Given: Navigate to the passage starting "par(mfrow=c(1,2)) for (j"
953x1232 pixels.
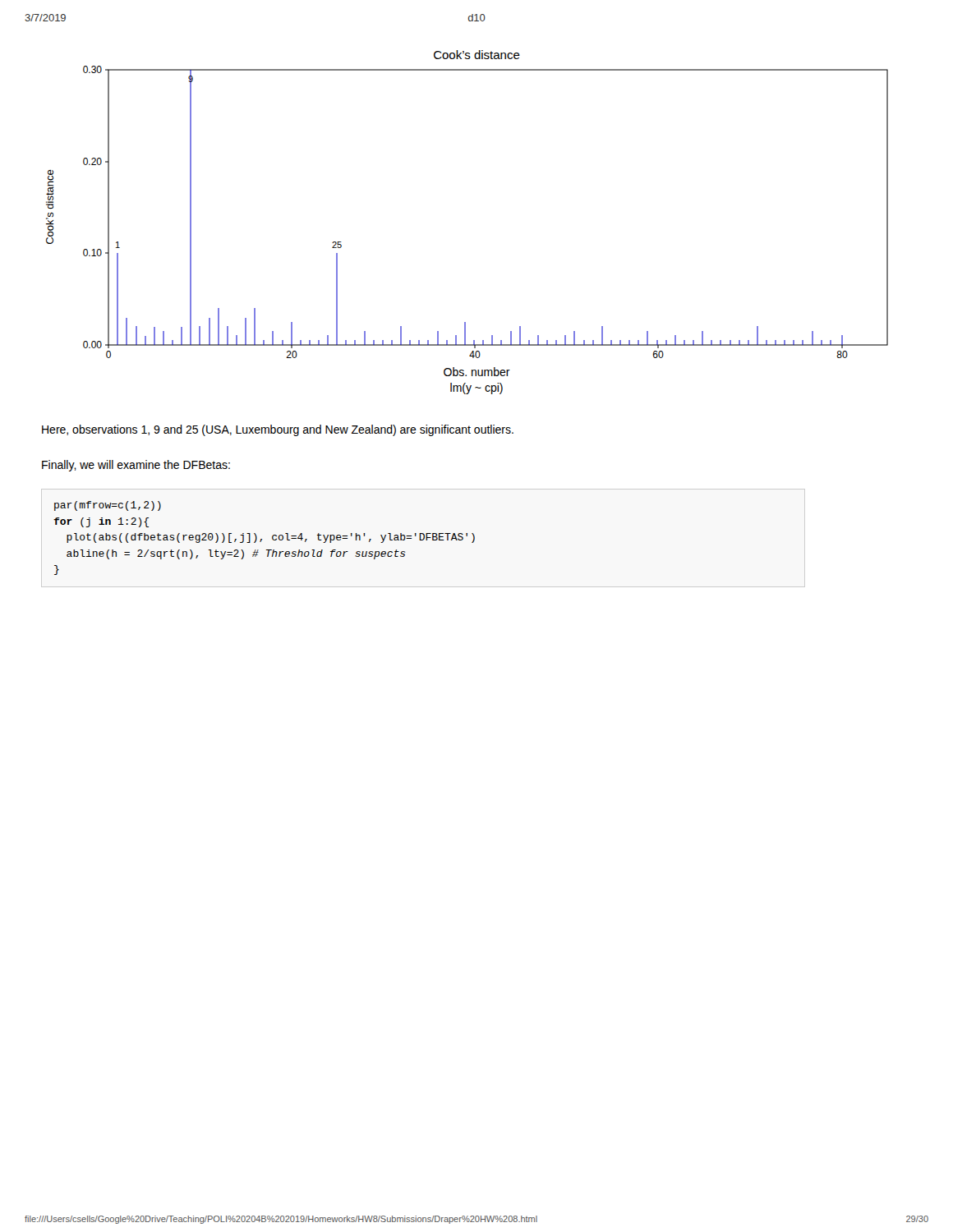Looking at the screenshot, I should 265,538.
